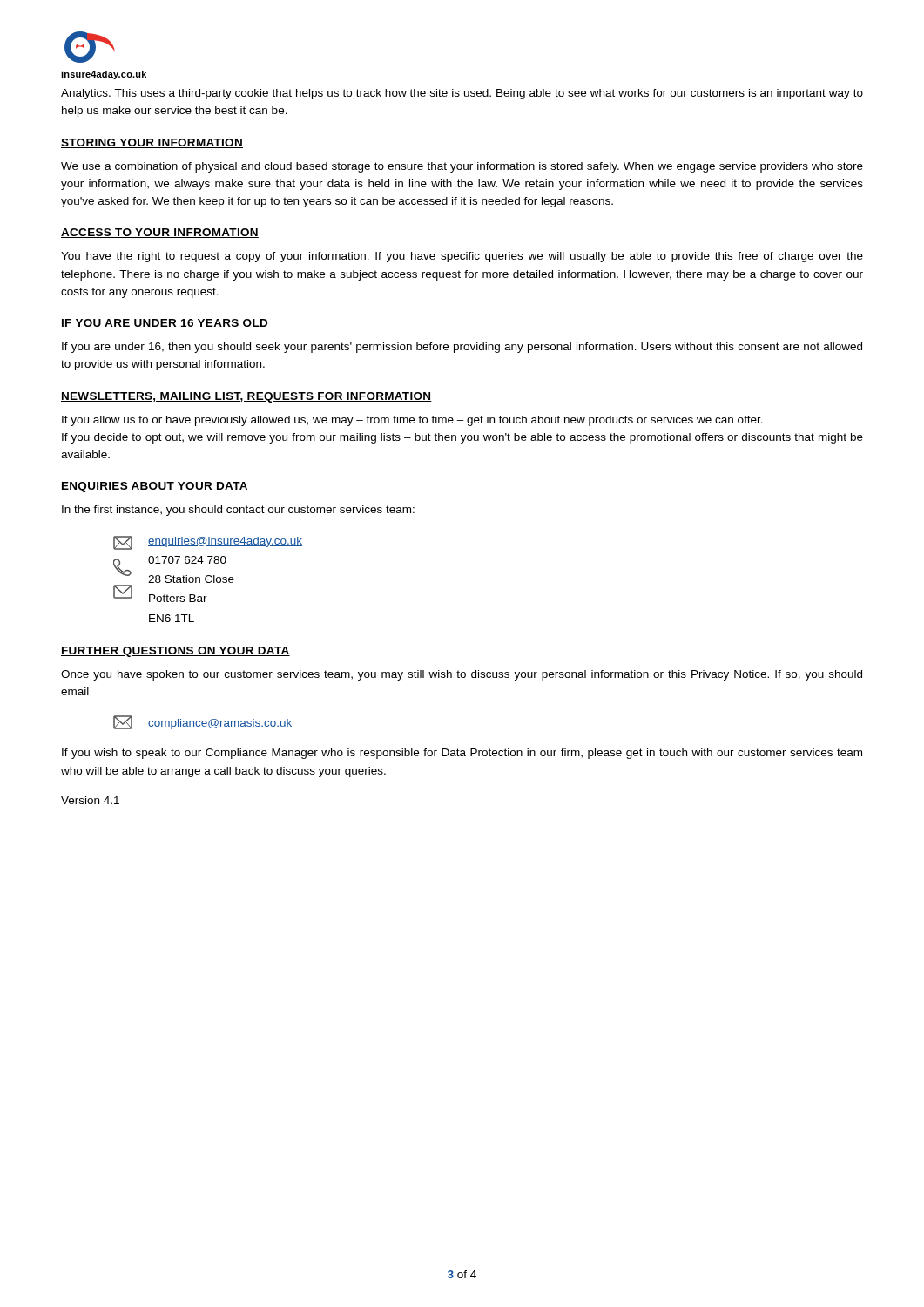Locate the section header with the text "NEWSLETTERS, MAILING LIST,"
This screenshot has width=924, height=1307.
(246, 396)
